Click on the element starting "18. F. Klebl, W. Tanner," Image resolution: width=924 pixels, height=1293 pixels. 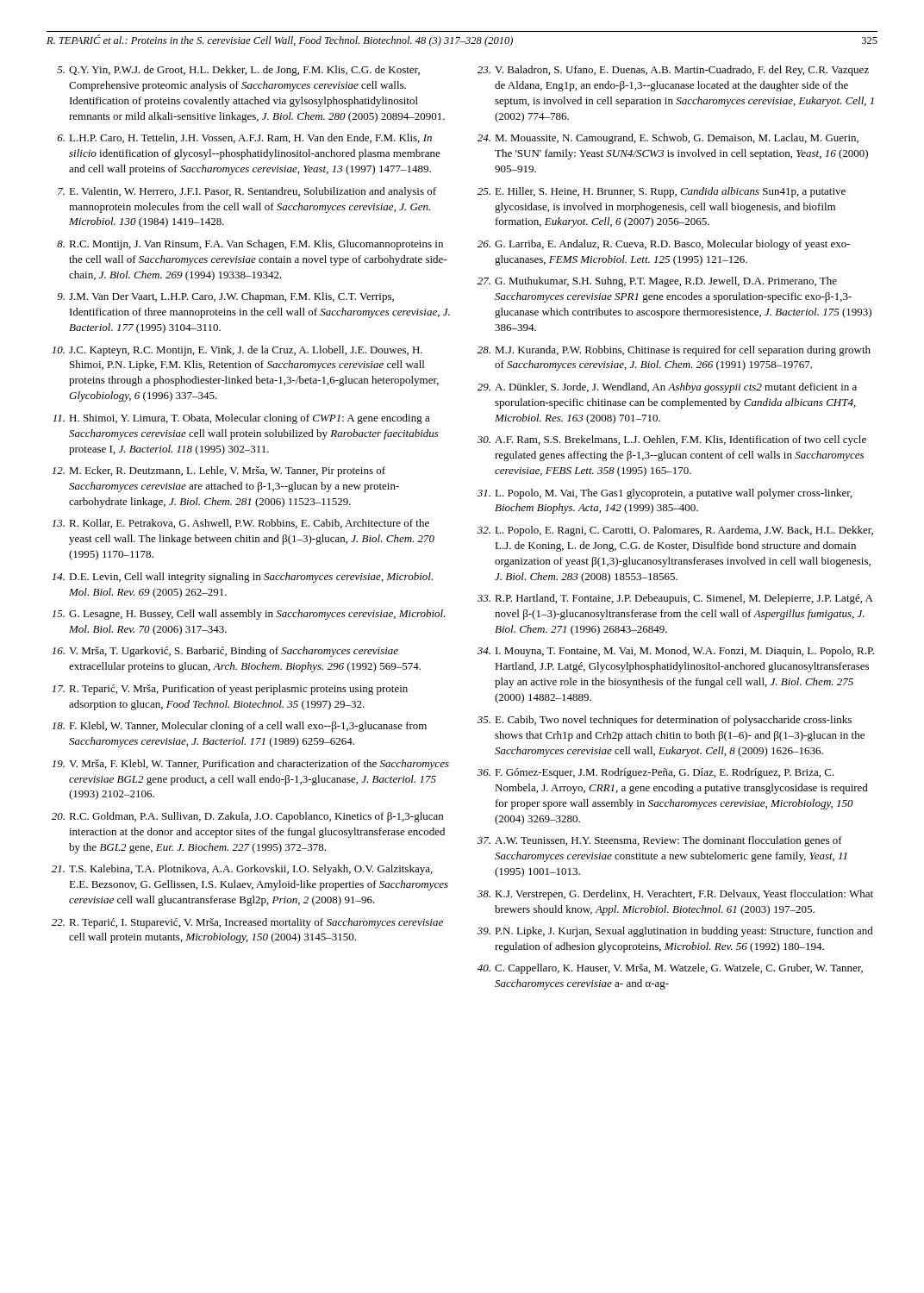pyautogui.click(x=249, y=734)
